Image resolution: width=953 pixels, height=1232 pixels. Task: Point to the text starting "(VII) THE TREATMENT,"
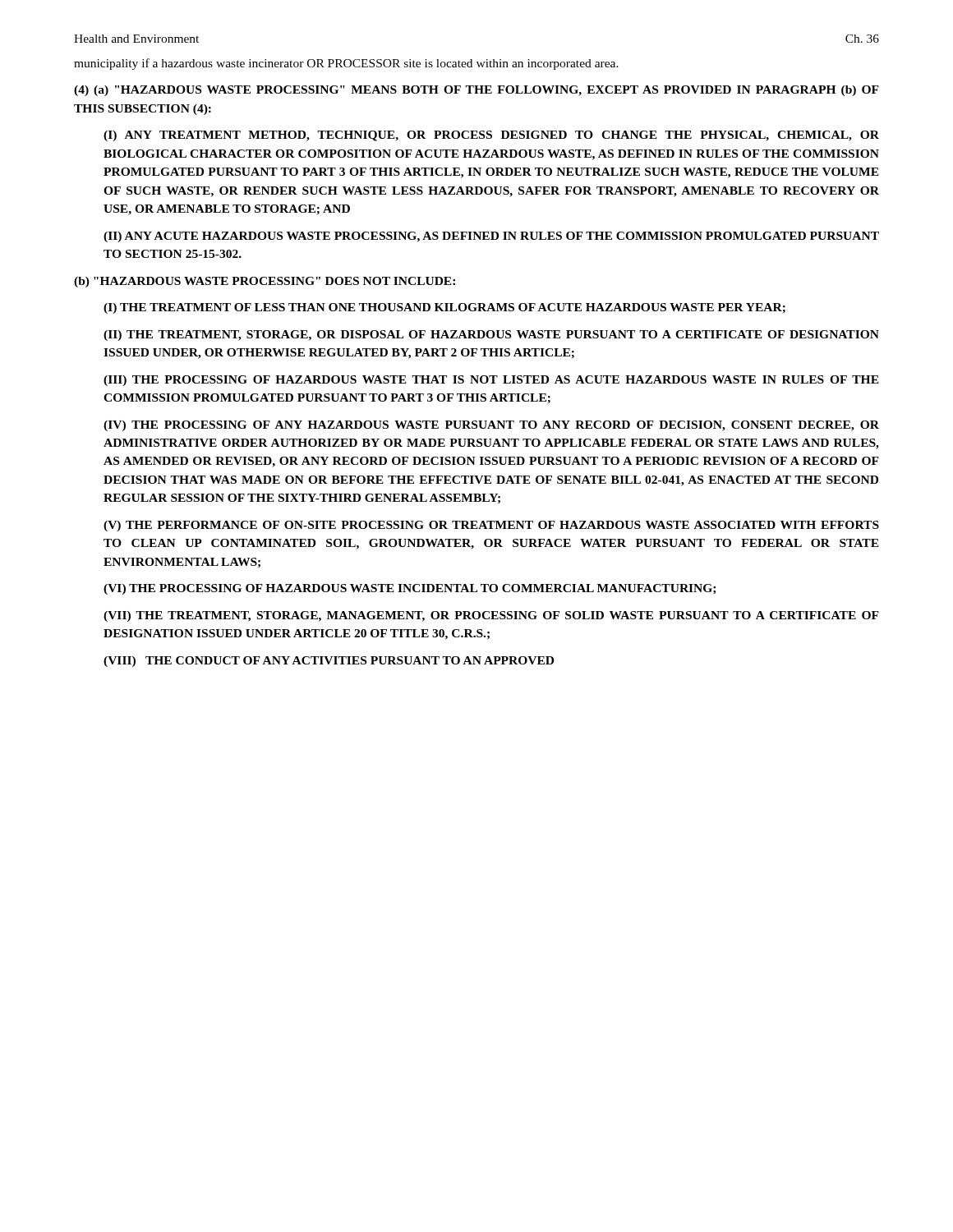pos(491,624)
